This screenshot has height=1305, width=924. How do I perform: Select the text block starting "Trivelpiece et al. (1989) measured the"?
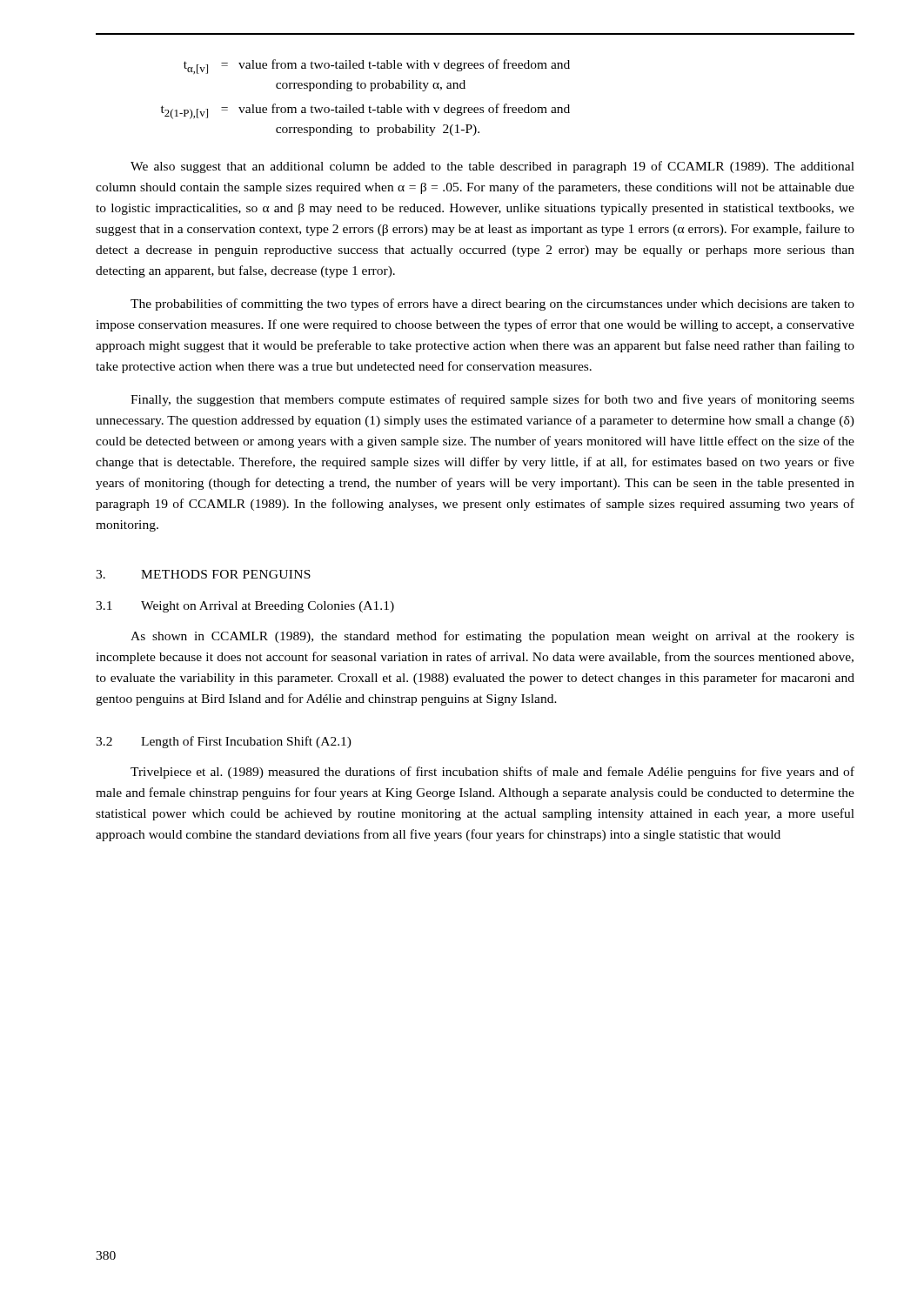pos(475,803)
